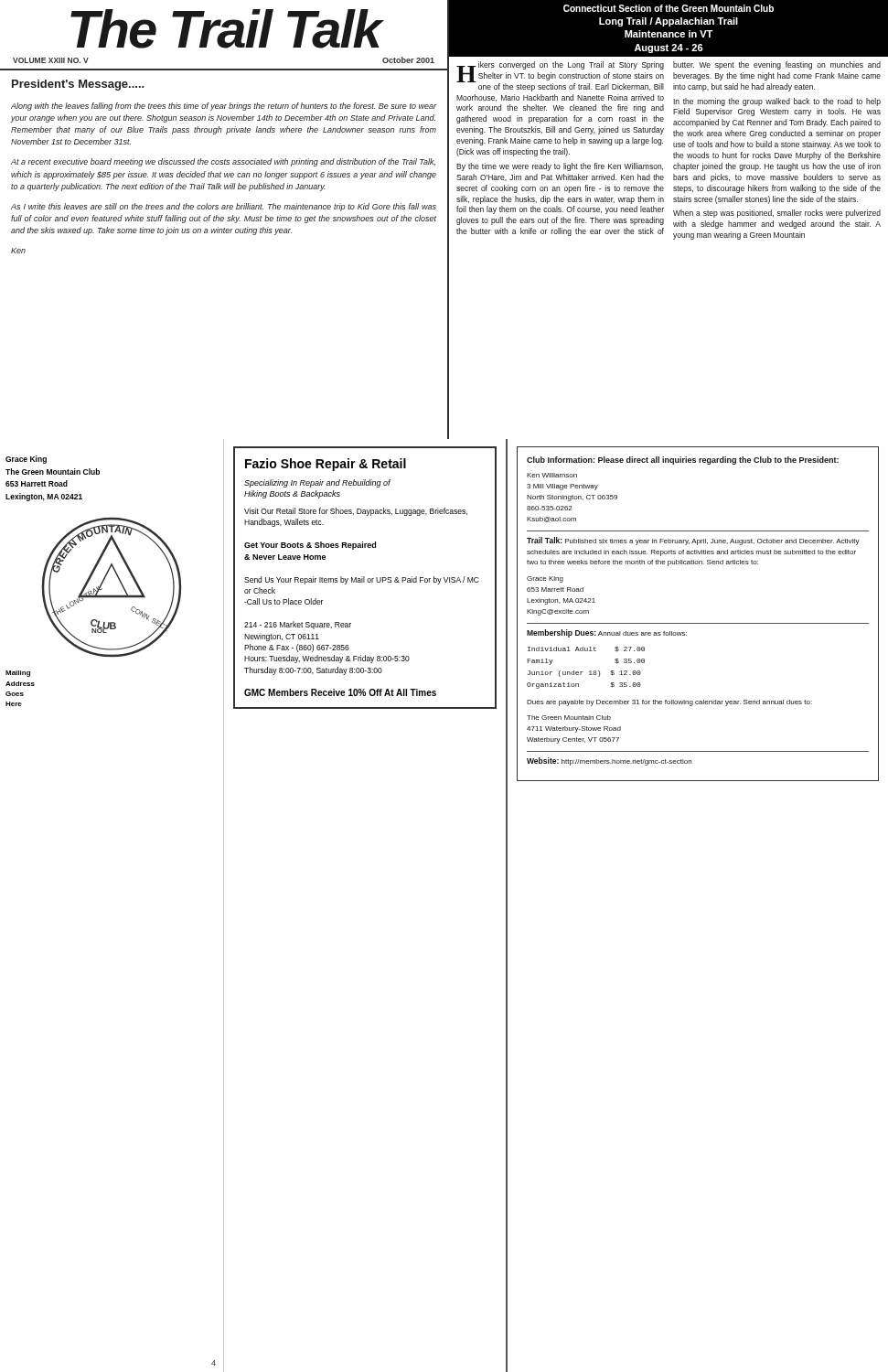
Task: Navigate to the region starting "Fazio Shoe Repair & Retail Specializing"
Action: 365,578
